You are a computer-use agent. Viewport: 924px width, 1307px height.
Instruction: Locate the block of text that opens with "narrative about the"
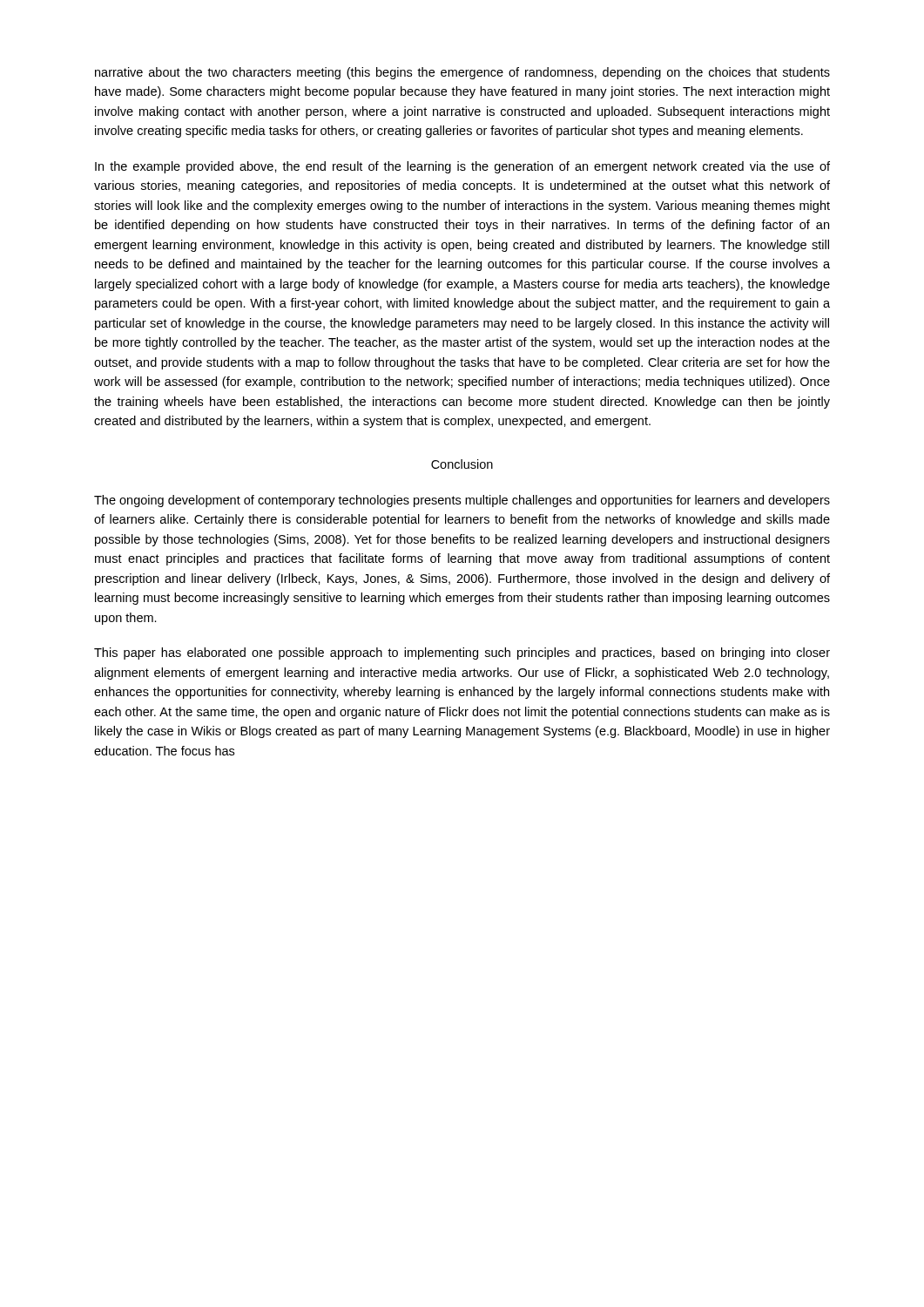pos(462,102)
